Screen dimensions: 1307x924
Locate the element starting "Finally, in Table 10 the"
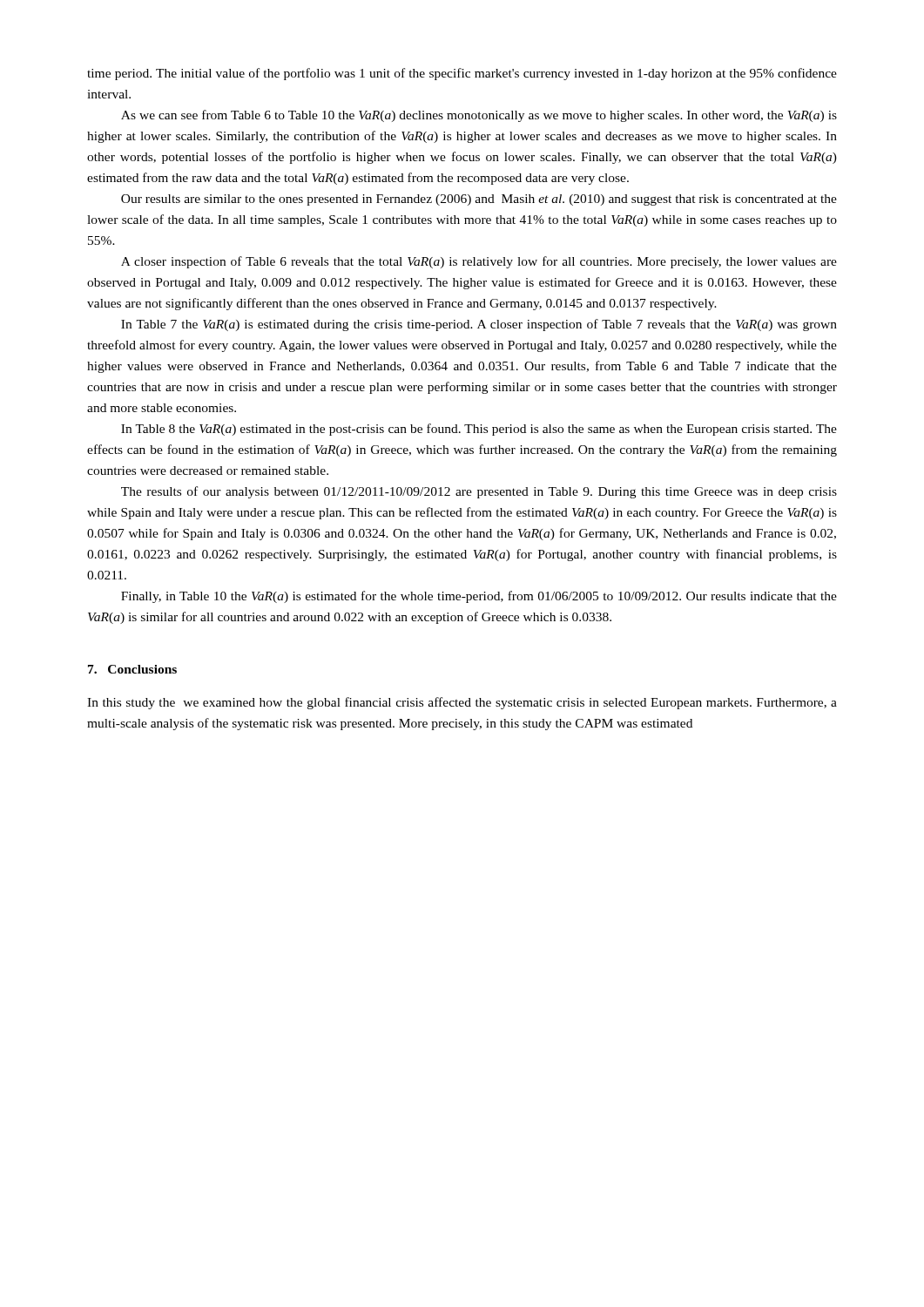pyautogui.click(x=462, y=607)
